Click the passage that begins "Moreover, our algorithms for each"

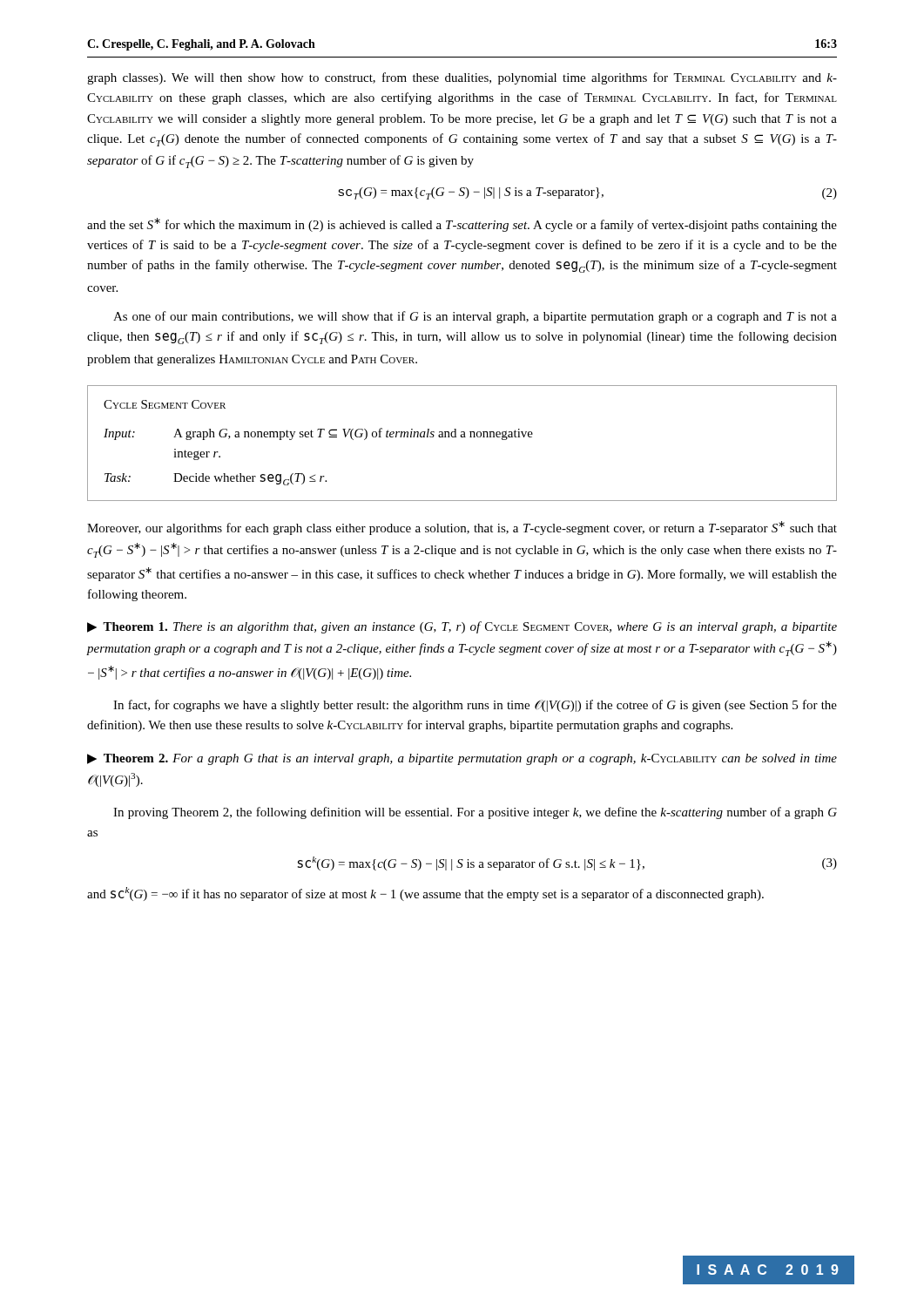[x=462, y=561]
